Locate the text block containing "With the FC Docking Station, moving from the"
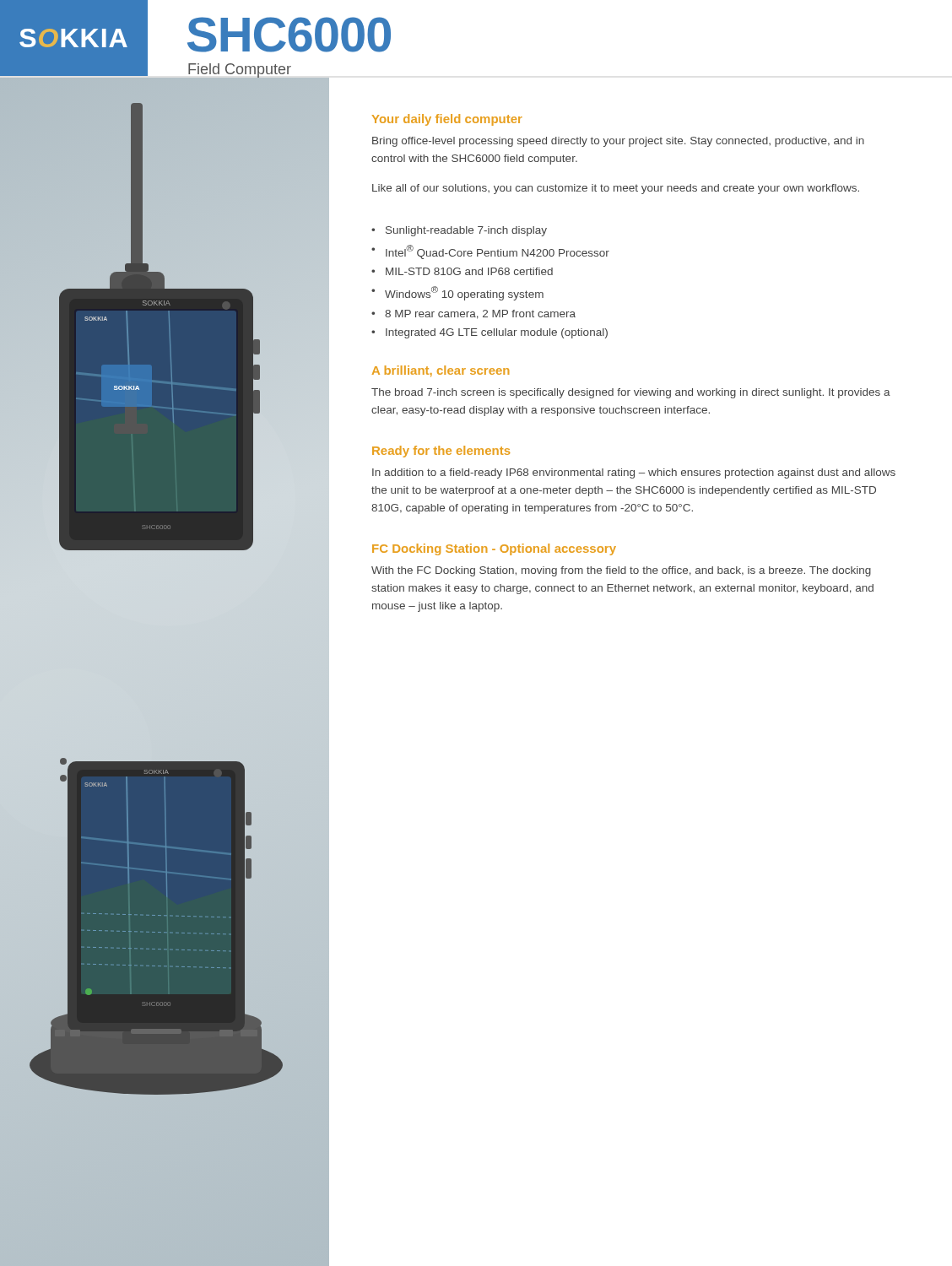Screen dimensions: 1266x952 (x=623, y=588)
